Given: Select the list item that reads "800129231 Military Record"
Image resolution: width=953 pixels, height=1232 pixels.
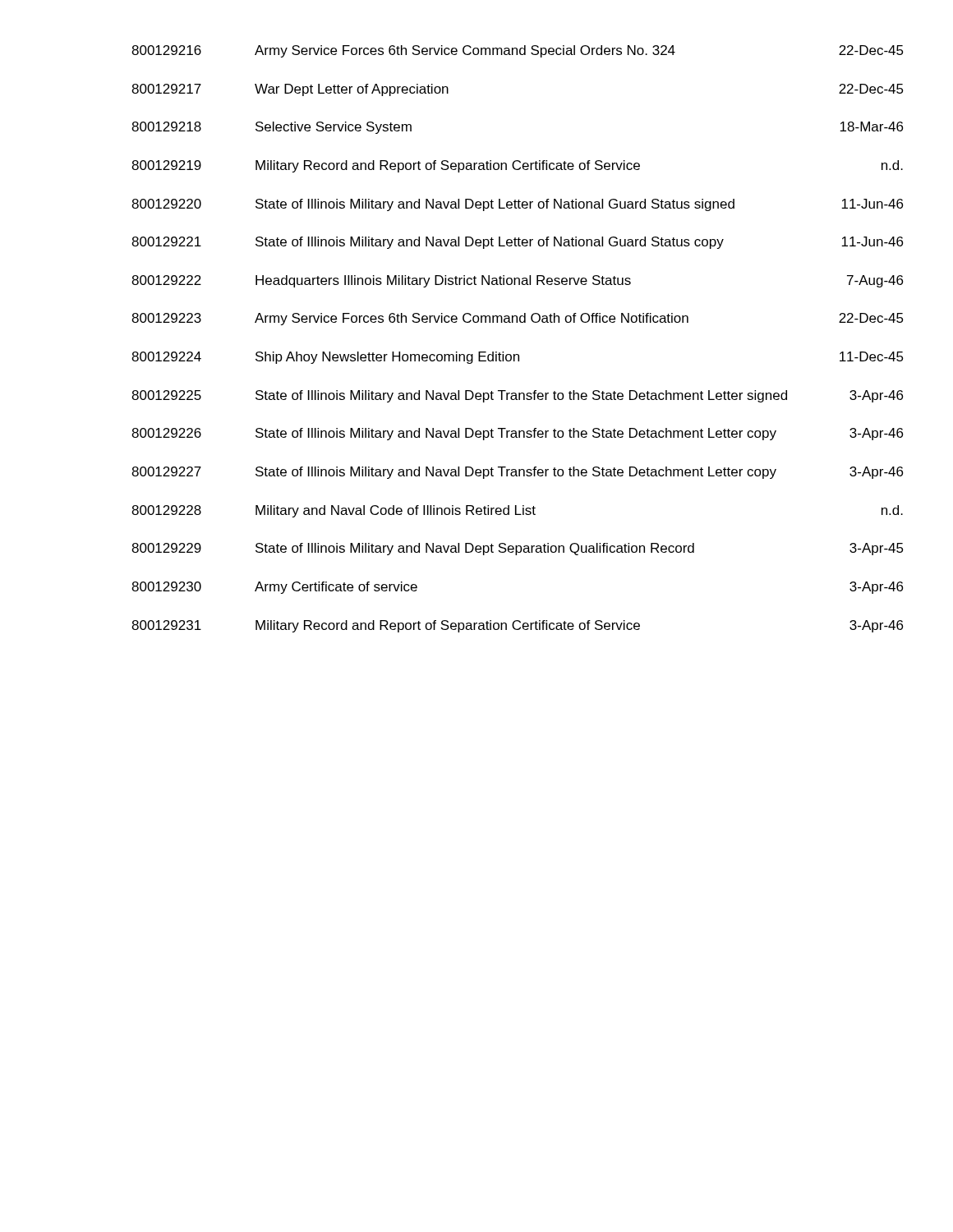Looking at the screenshot, I should (518, 626).
